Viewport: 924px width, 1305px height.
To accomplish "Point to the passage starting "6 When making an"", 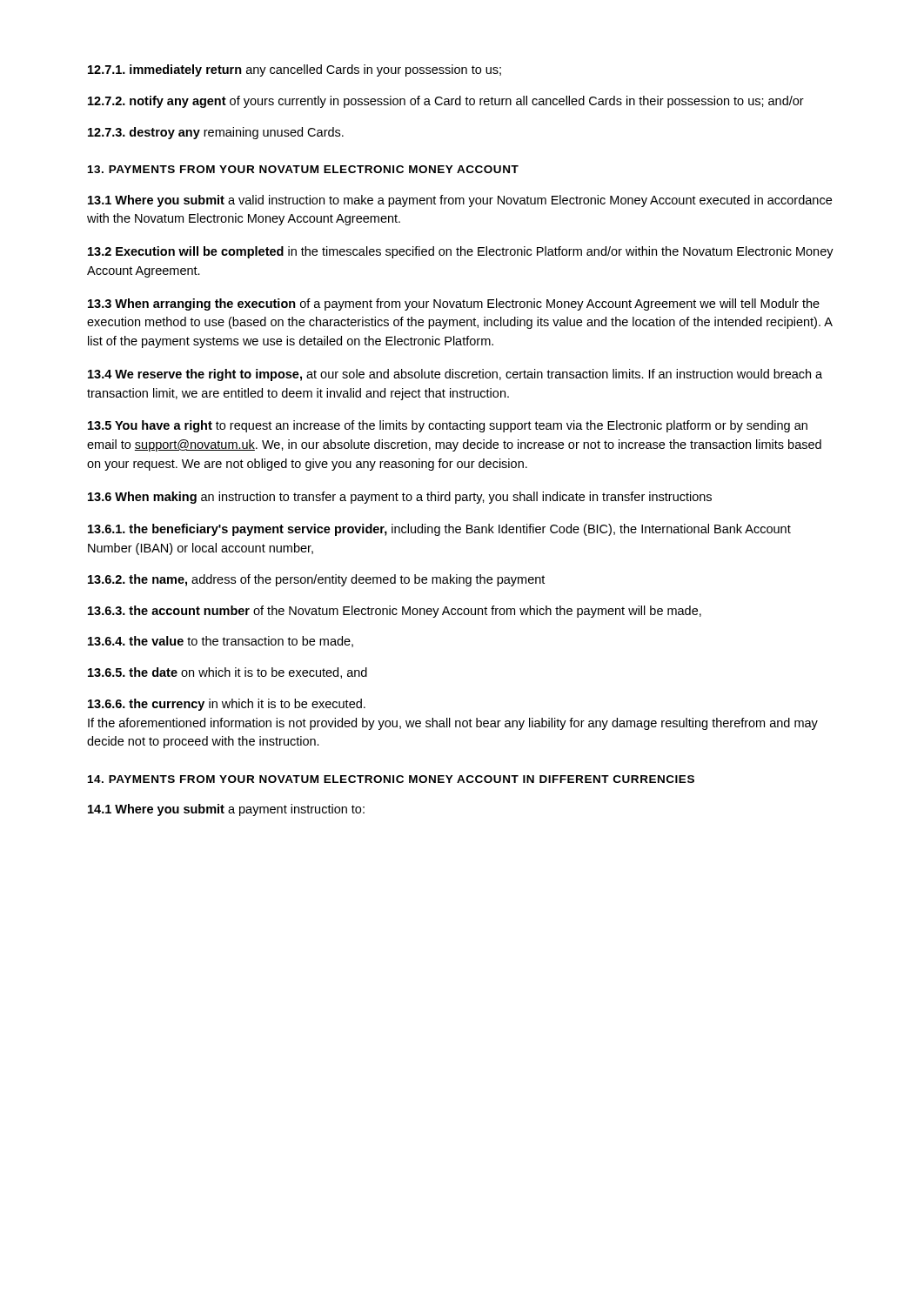I will point(400,496).
